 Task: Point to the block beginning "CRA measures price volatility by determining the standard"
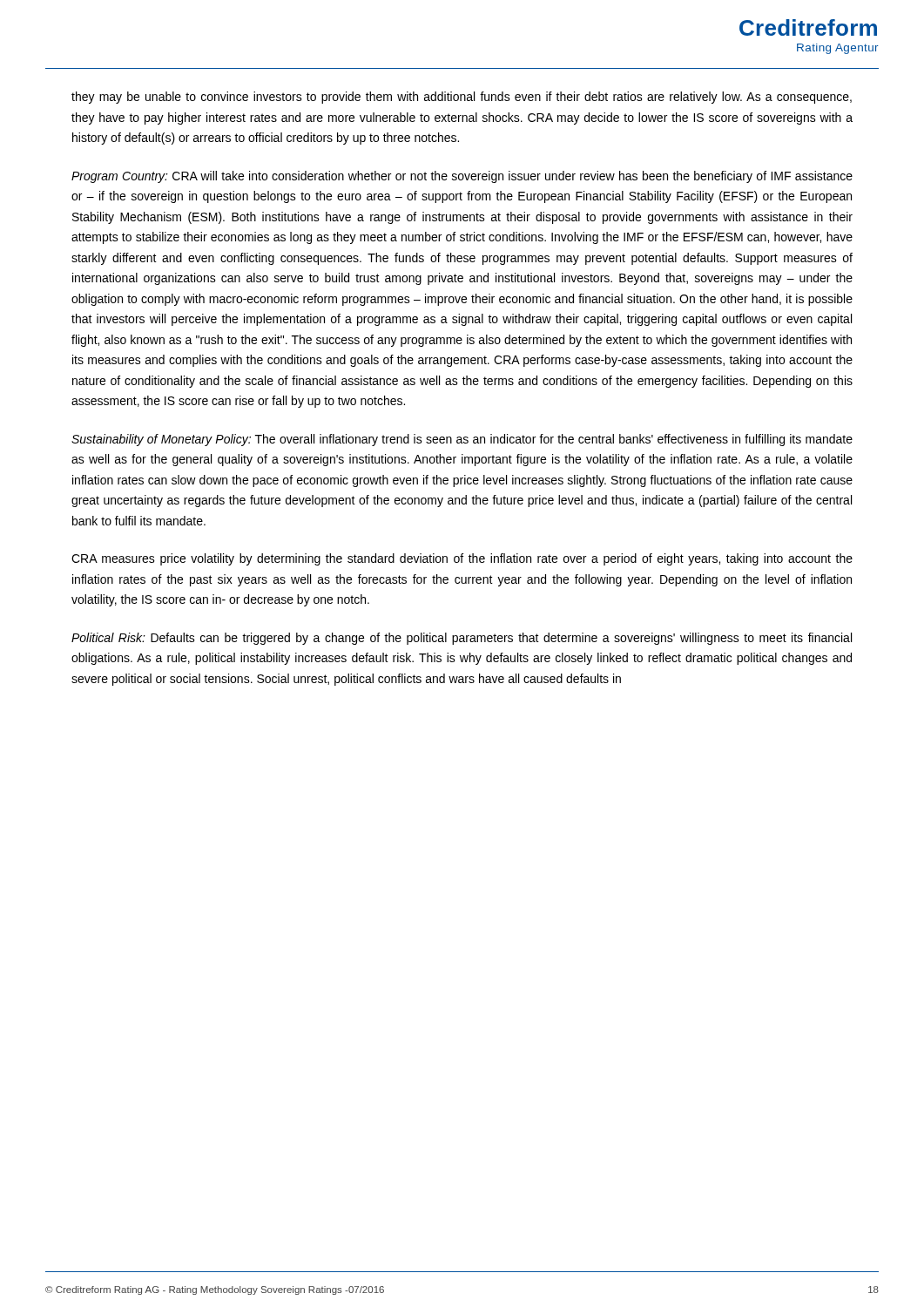pos(462,579)
